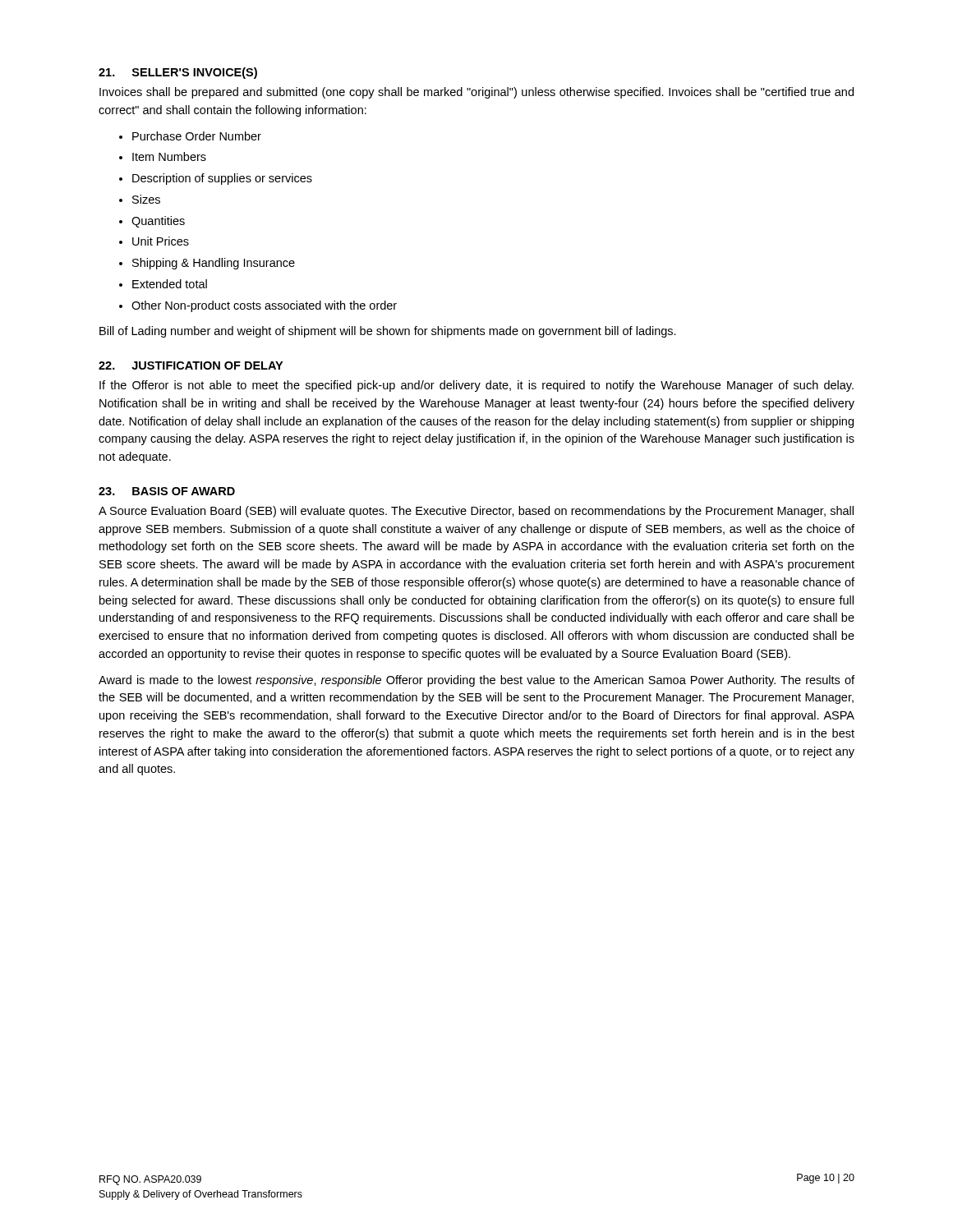The width and height of the screenshot is (953, 1232).
Task: Click where it says "Extended total"
Action: [170, 284]
